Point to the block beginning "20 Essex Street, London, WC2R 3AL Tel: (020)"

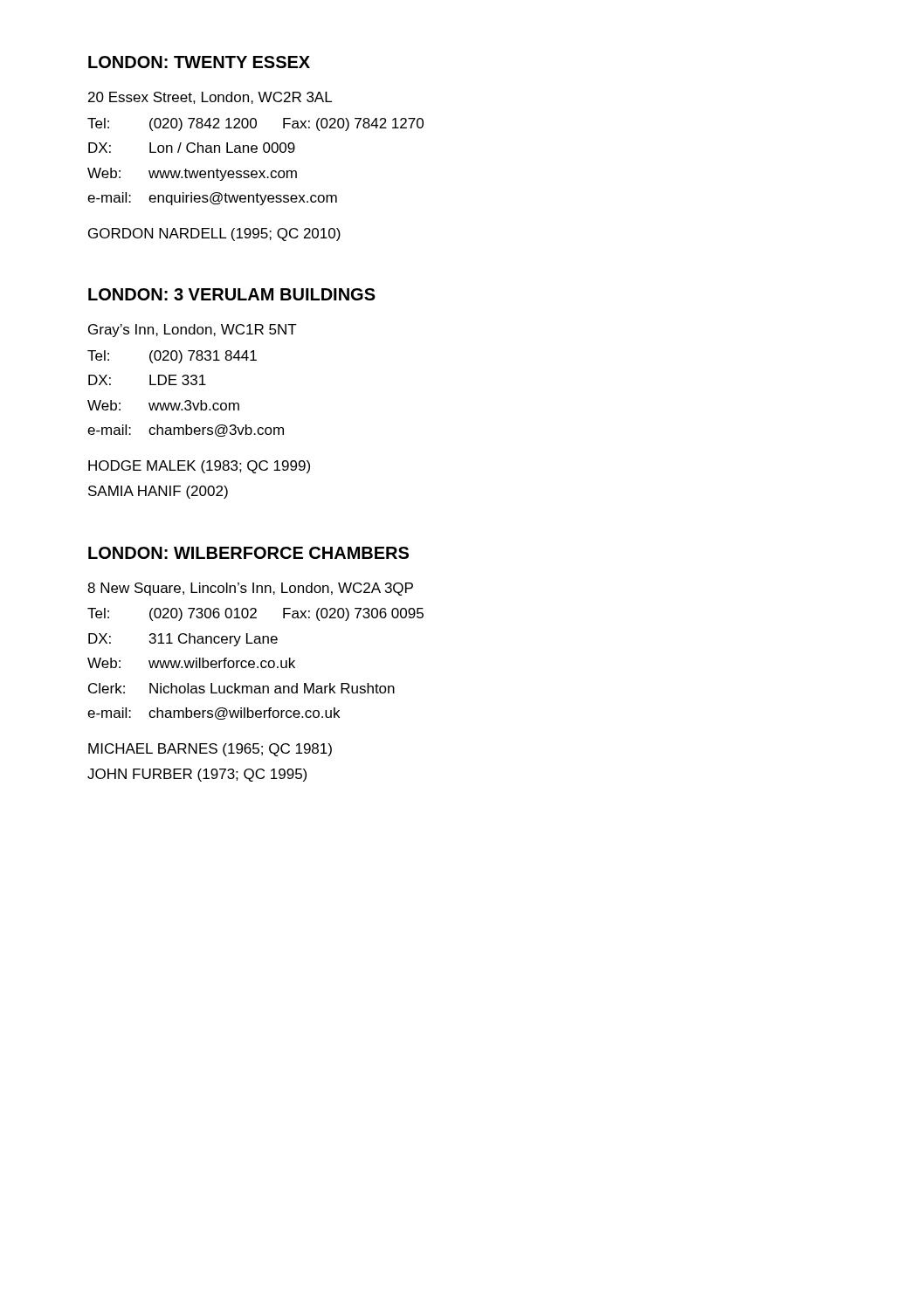pyautogui.click(x=210, y=98)
